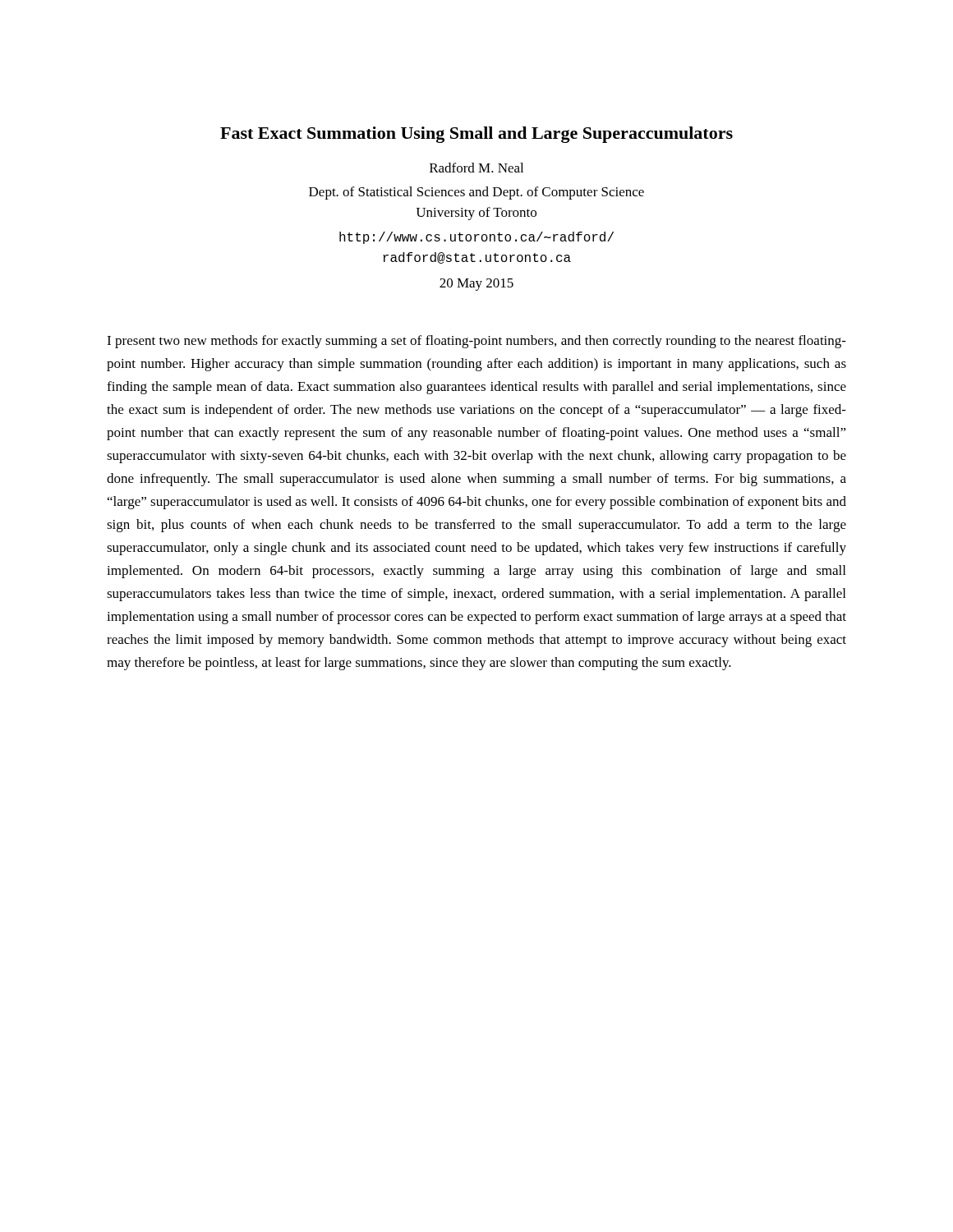
Task: Click on the text block with the text "Dept. of Statistical Sciences and Dept. of"
Action: pos(476,202)
